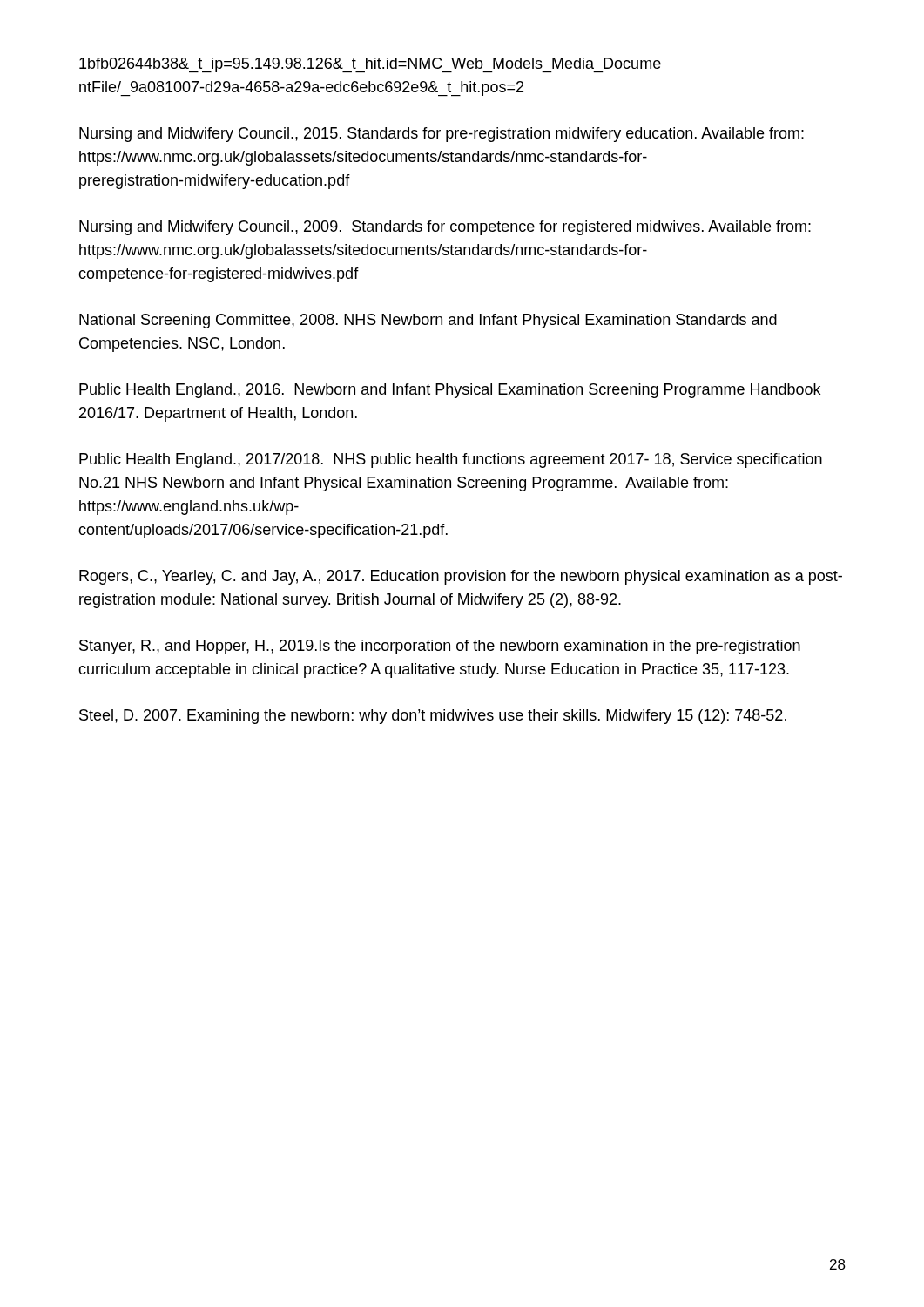
Task: Click on the text block with the text "Stanyer, R., and Hopper, H., 2019.Is"
Action: tap(440, 657)
